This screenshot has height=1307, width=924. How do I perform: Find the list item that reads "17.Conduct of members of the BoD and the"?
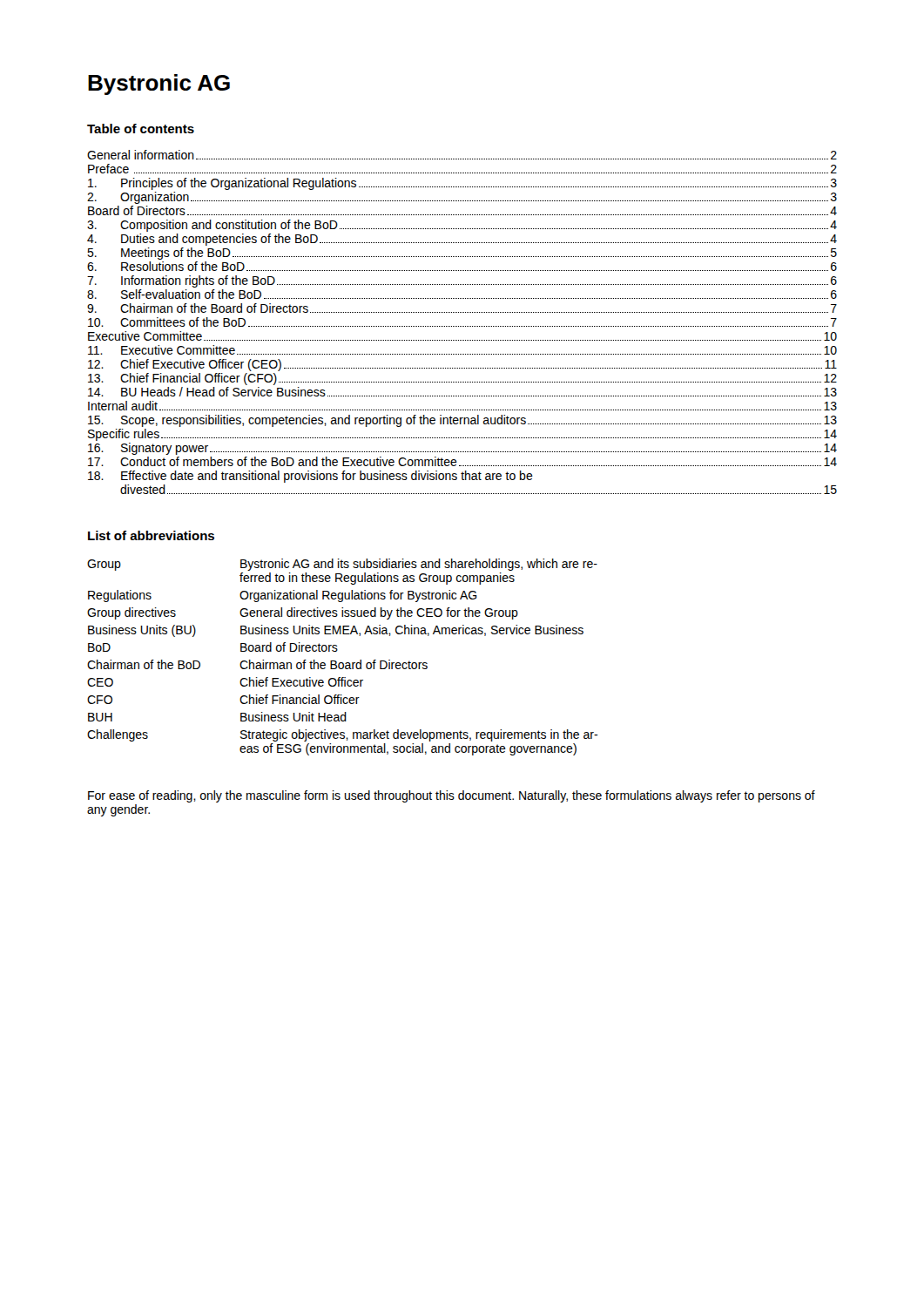coord(462,462)
